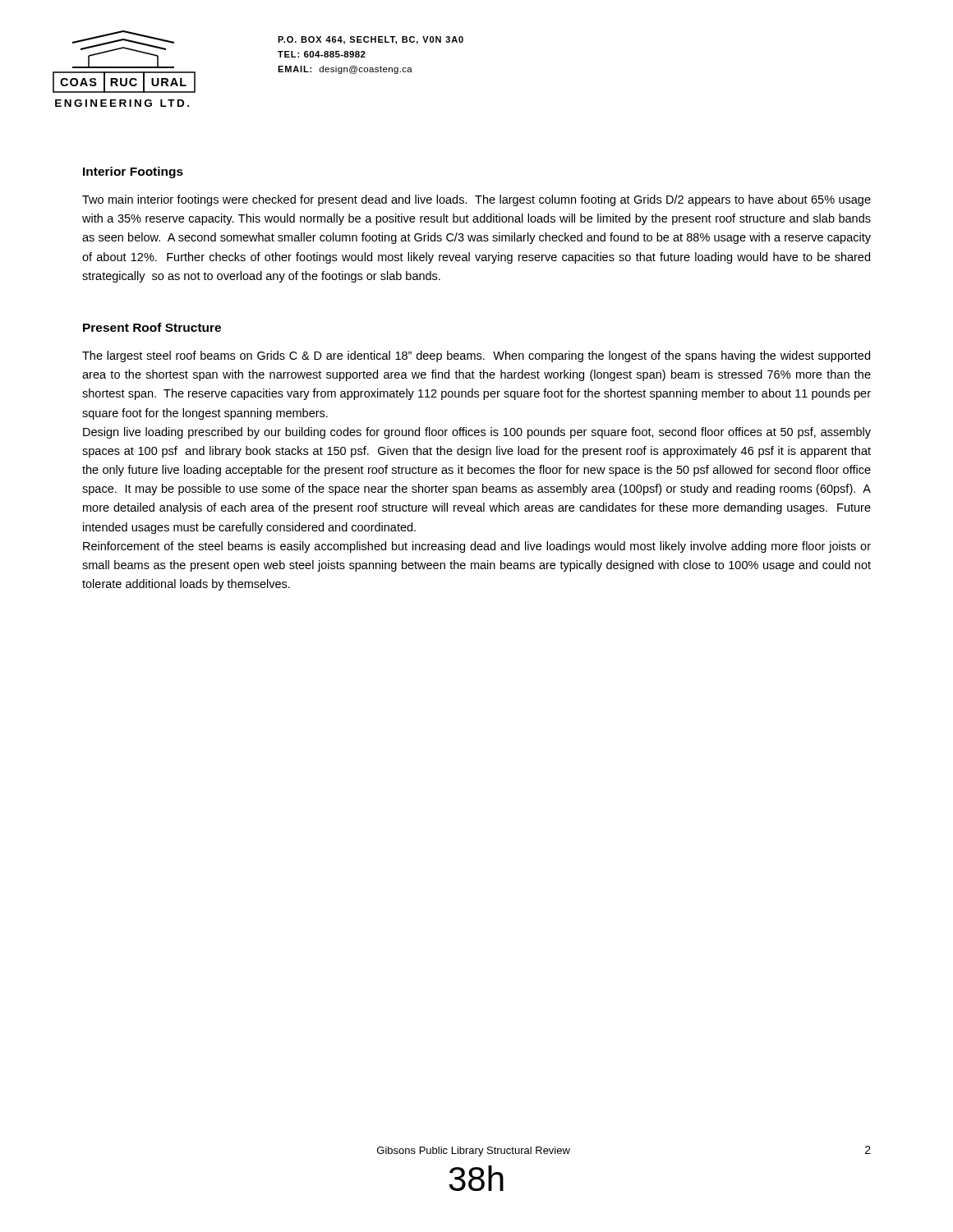Locate the block starting "P.O. BOX 464, SECHELT,"
Screen dimensions: 1232x953
point(371,54)
